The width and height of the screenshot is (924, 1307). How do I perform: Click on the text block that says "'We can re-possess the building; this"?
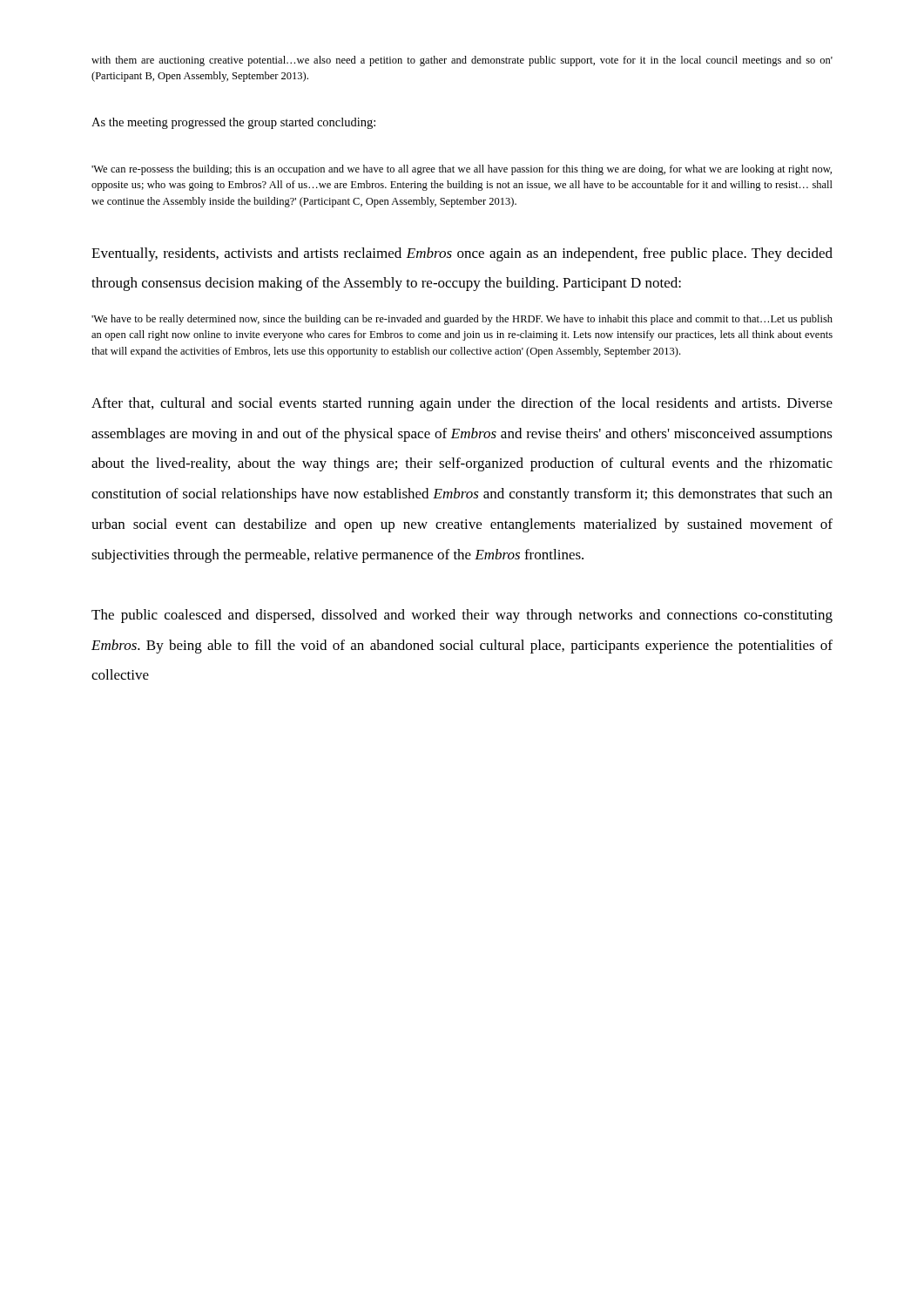click(x=462, y=185)
